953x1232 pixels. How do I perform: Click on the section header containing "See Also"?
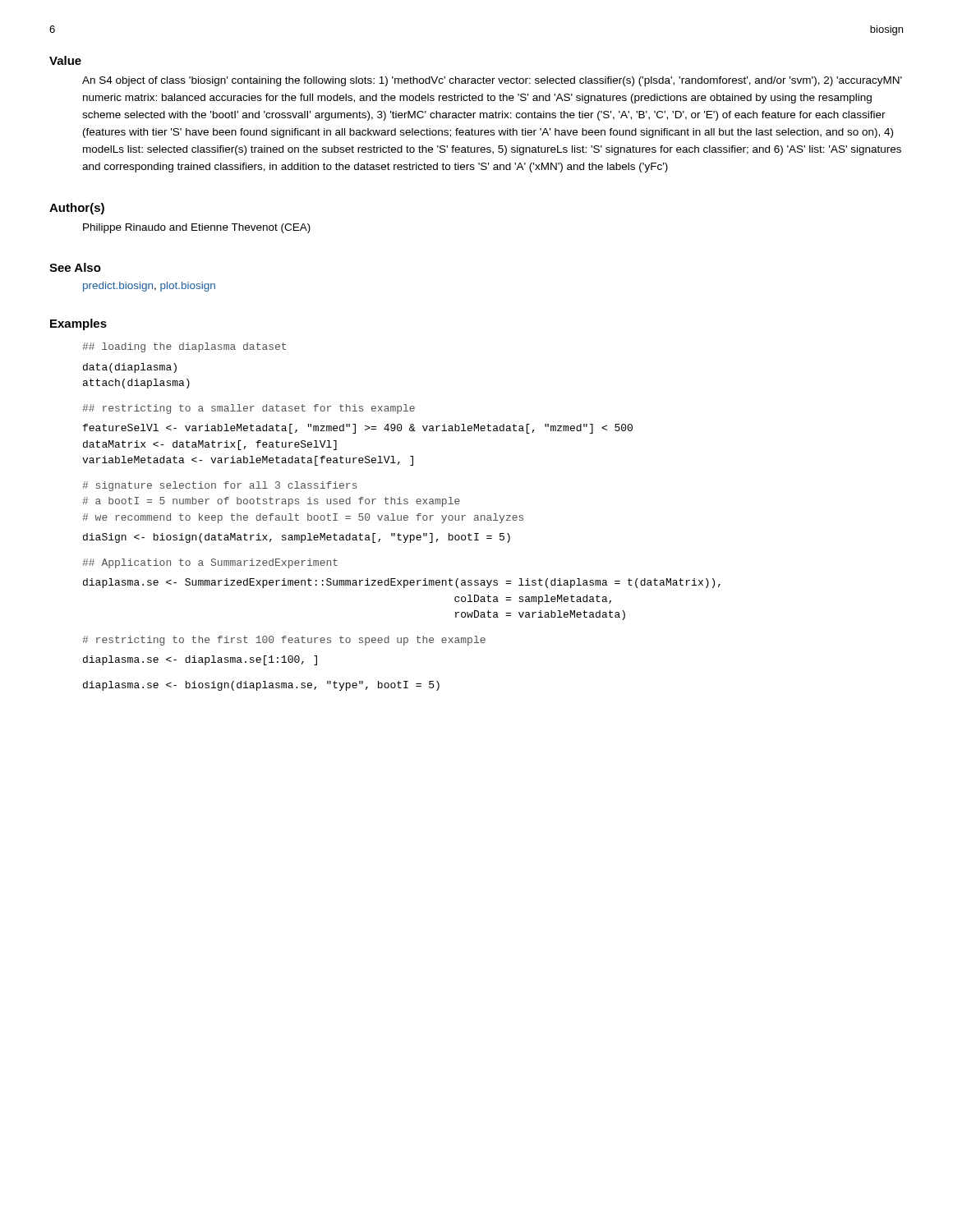[75, 268]
